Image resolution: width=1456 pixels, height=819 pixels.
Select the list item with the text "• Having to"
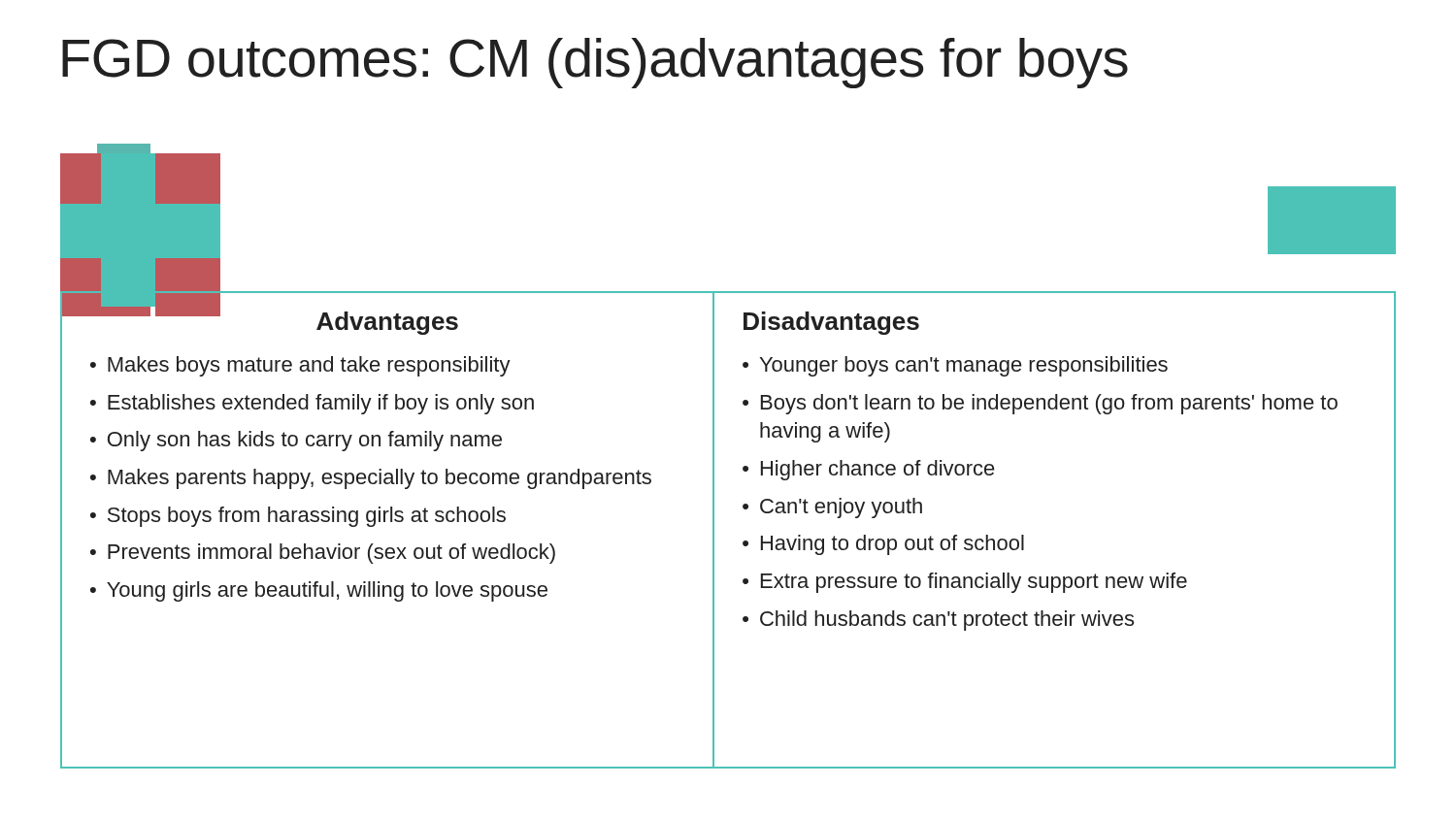883,544
